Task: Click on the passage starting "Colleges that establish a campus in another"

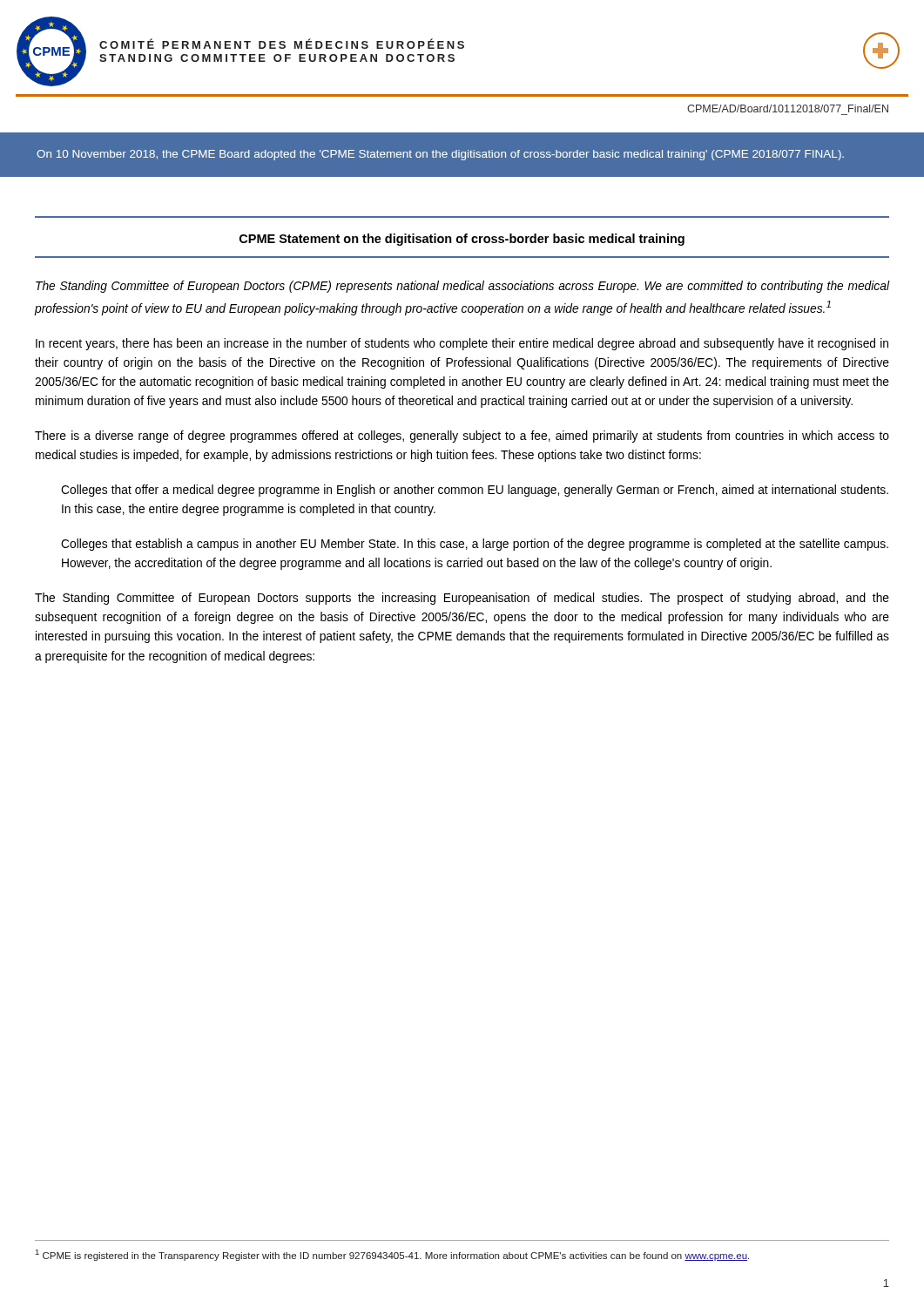Action: click(475, 554)
